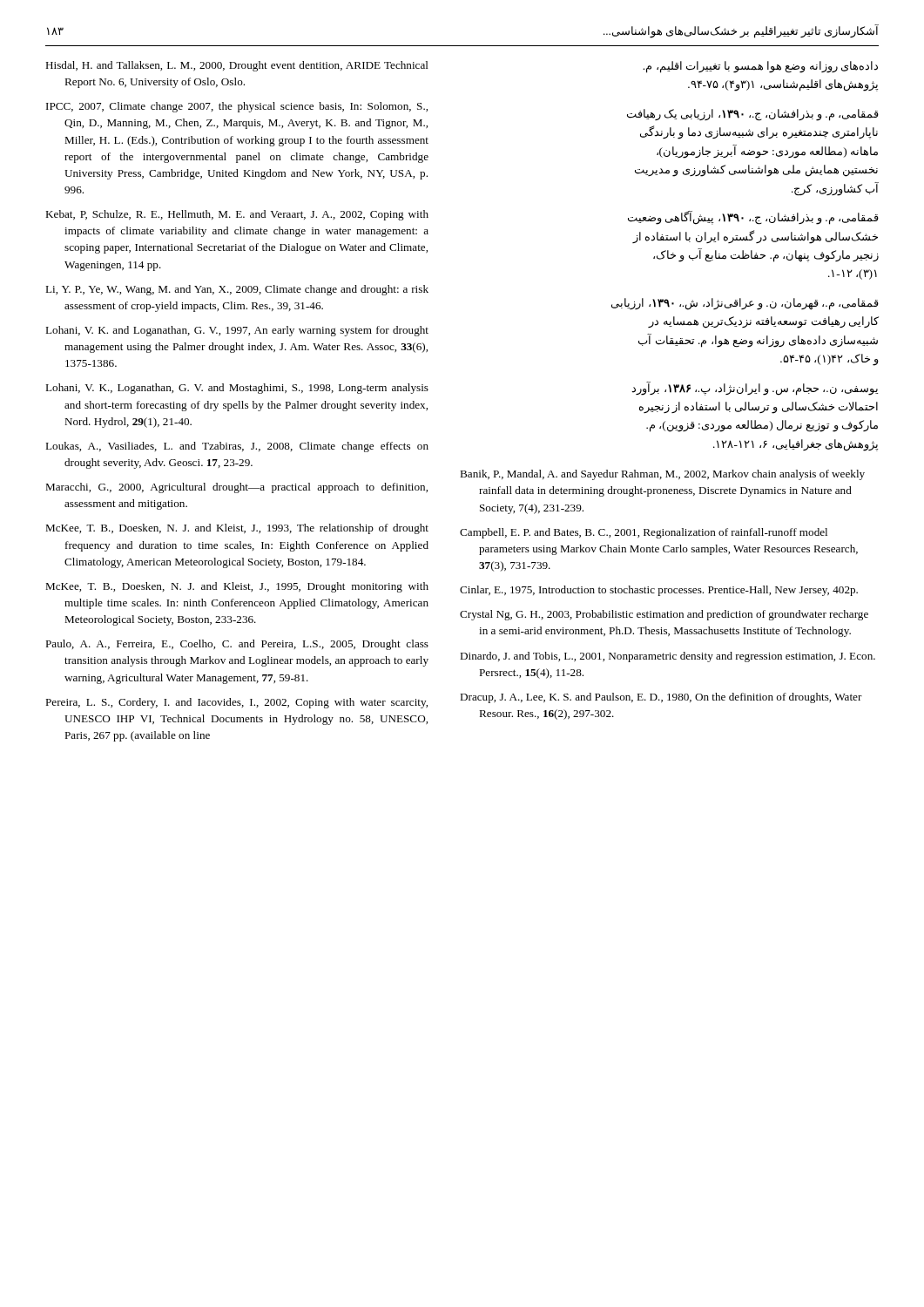
Task: Locate the block of text that opens with "Lohani, V. K. and"
Action: tap(237, 346)
